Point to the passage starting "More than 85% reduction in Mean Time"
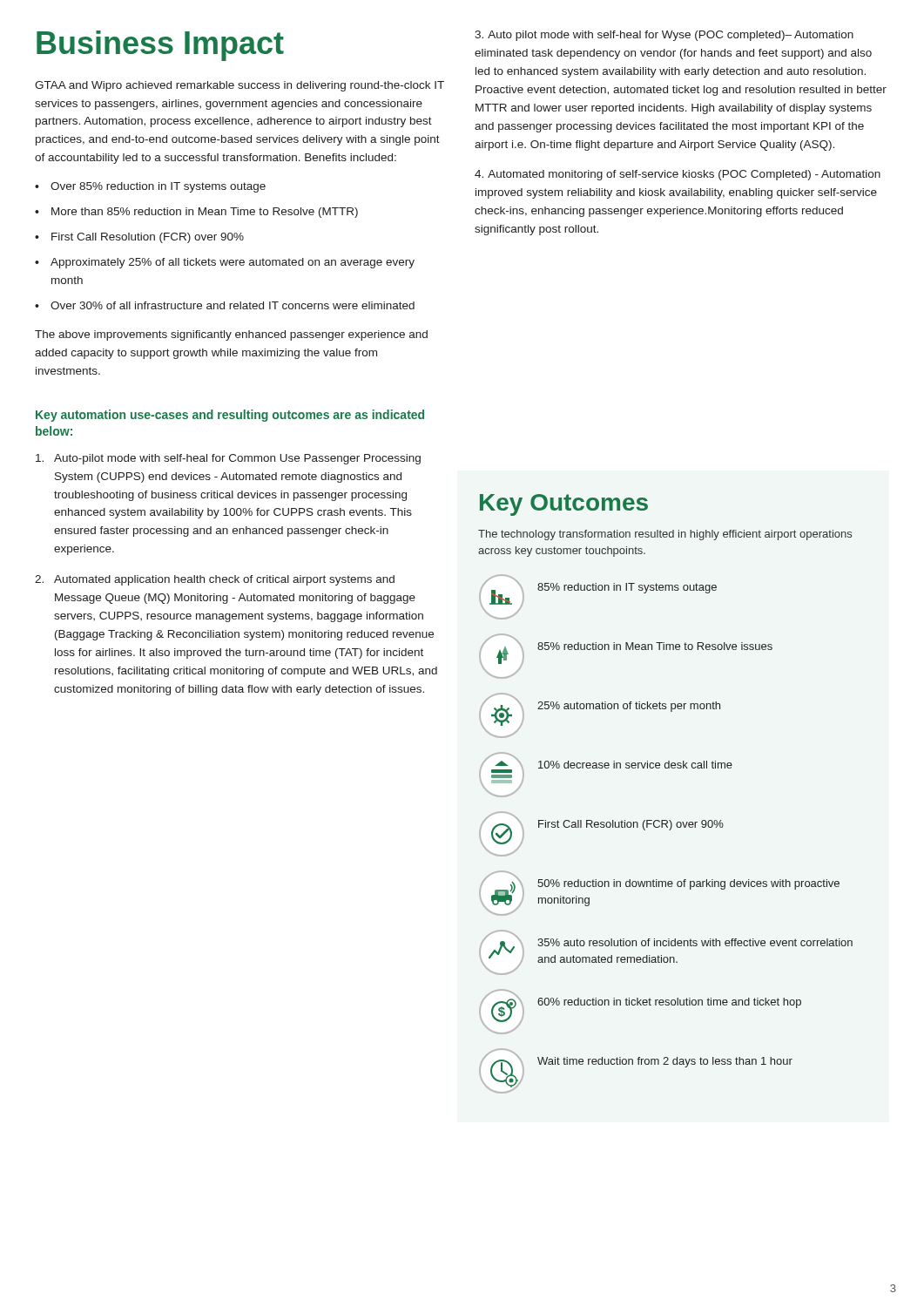The image size is (924, 1307). [x=204, y=211]
